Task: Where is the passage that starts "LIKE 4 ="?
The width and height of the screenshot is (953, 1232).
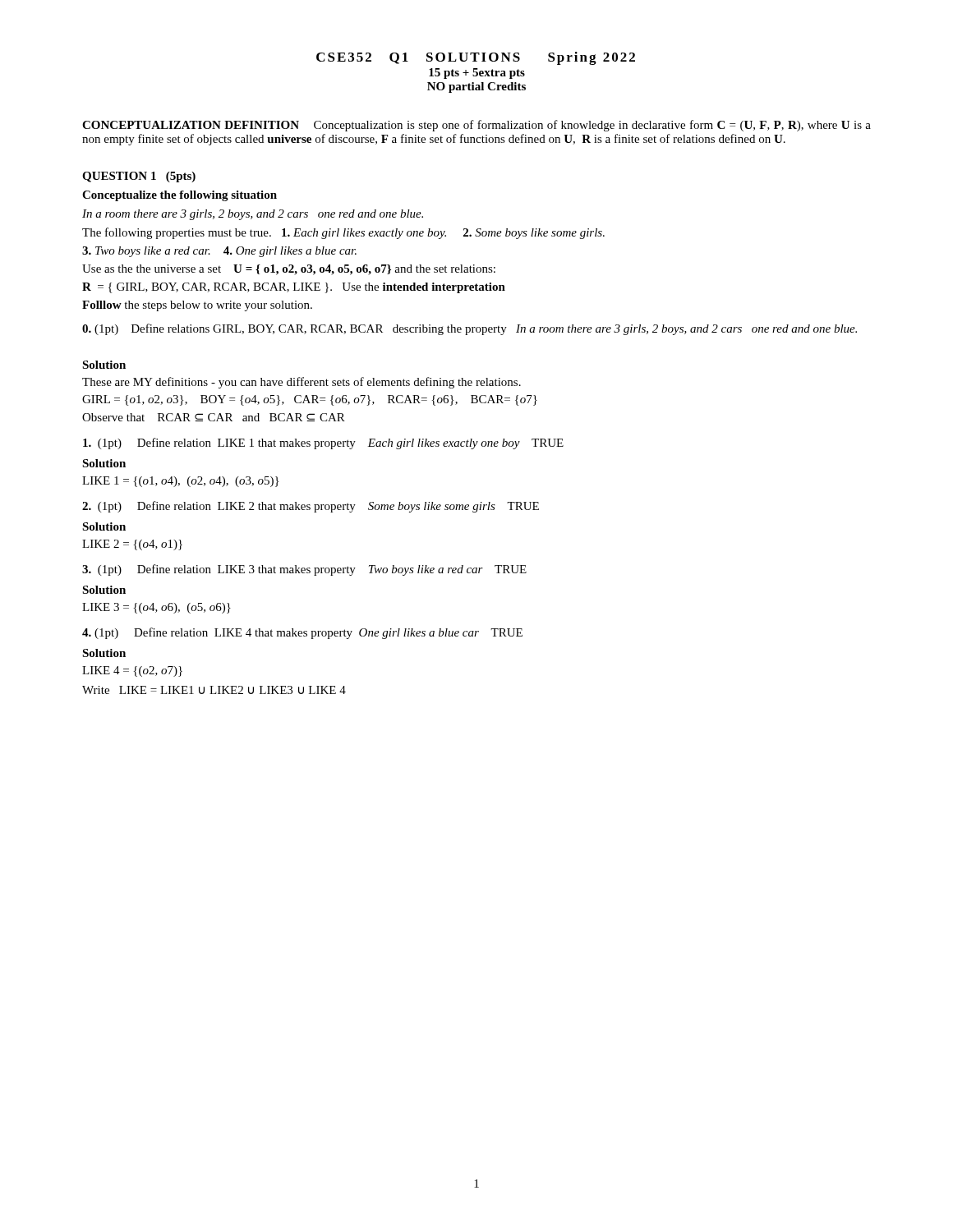Action: pos(133,670)
